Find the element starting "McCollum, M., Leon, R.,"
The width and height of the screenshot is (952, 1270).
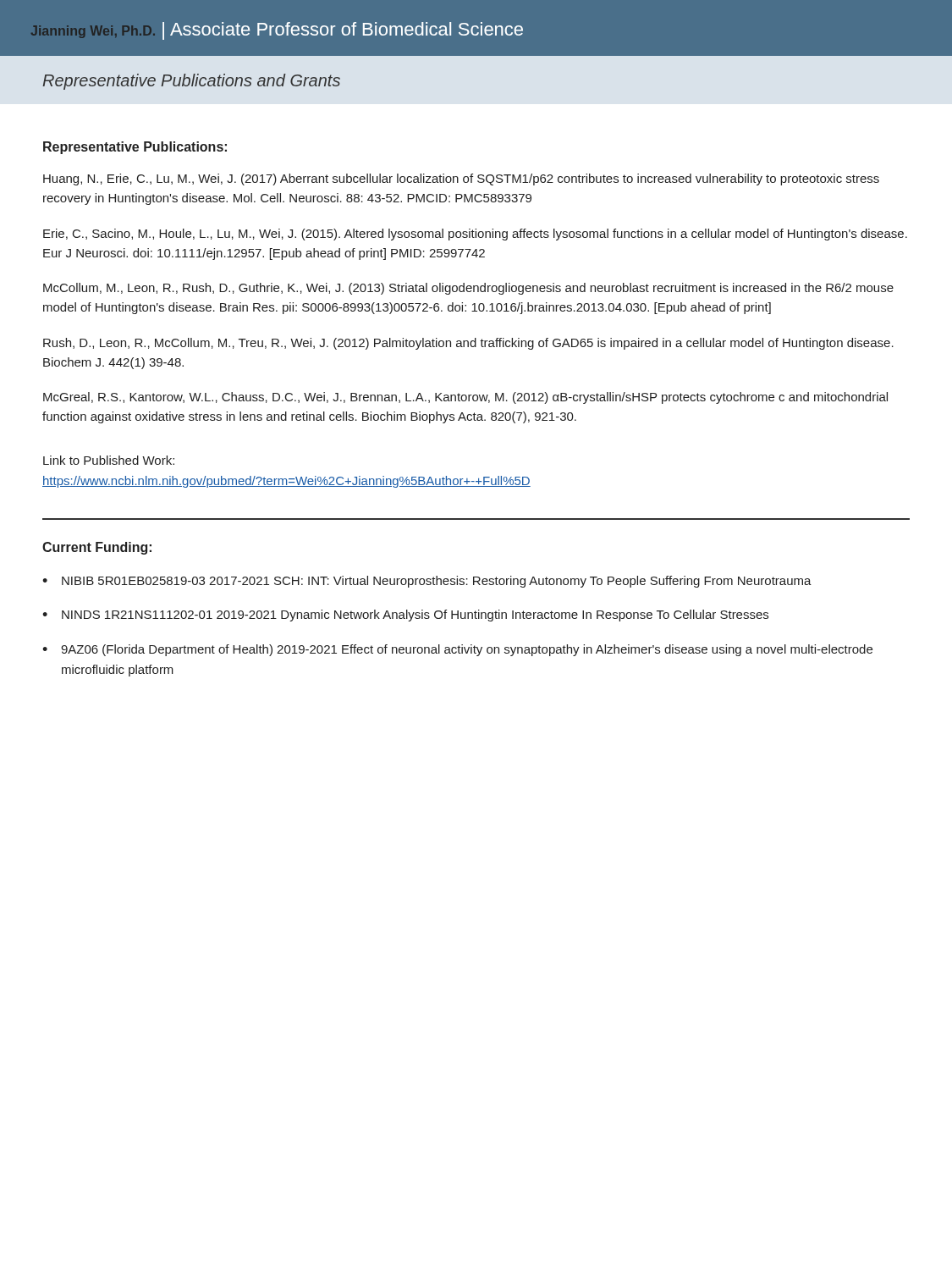pyautogui.click(x=468, y=297)
